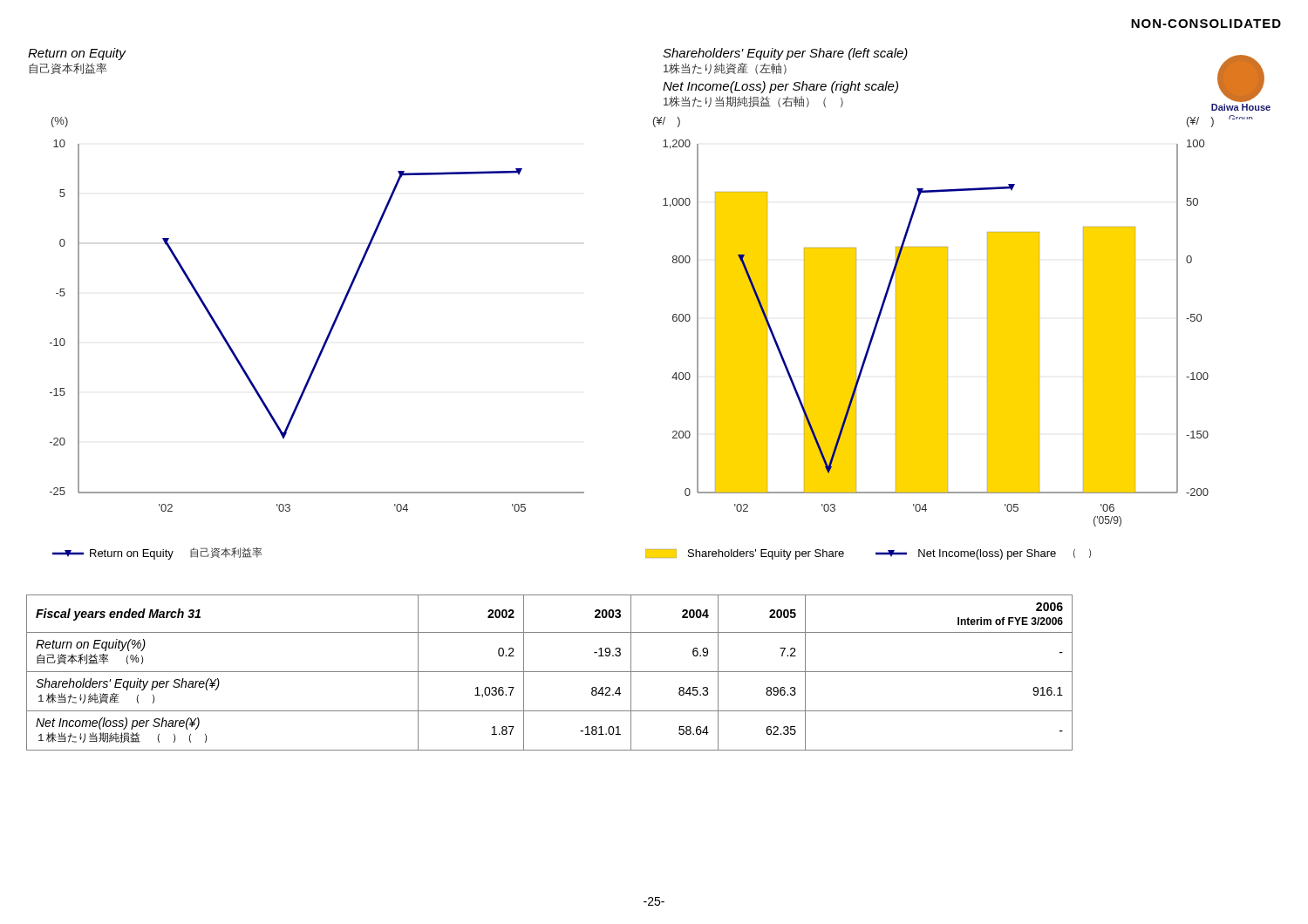Find the logo

1241,88
